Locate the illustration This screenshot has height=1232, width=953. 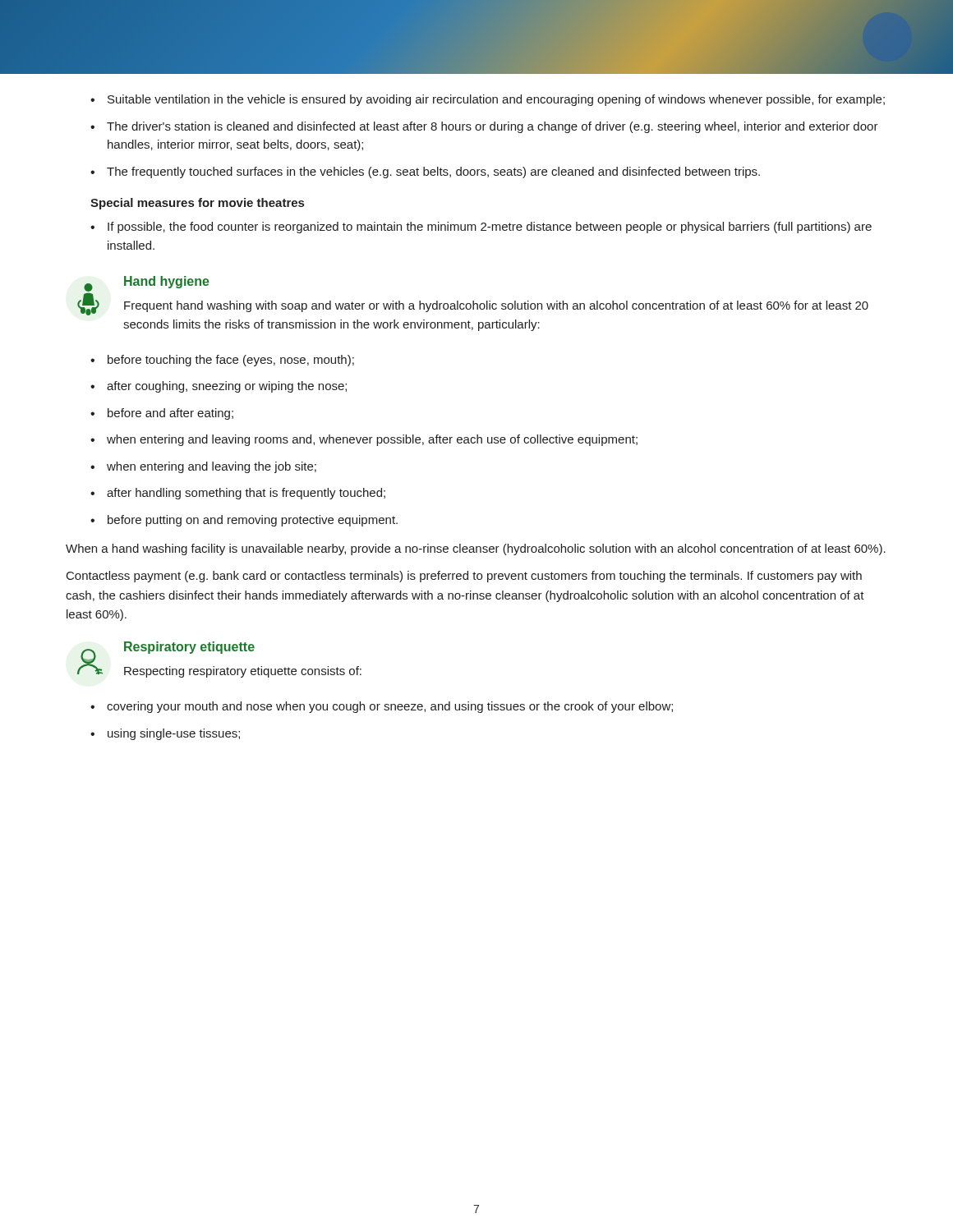[476, 37]
